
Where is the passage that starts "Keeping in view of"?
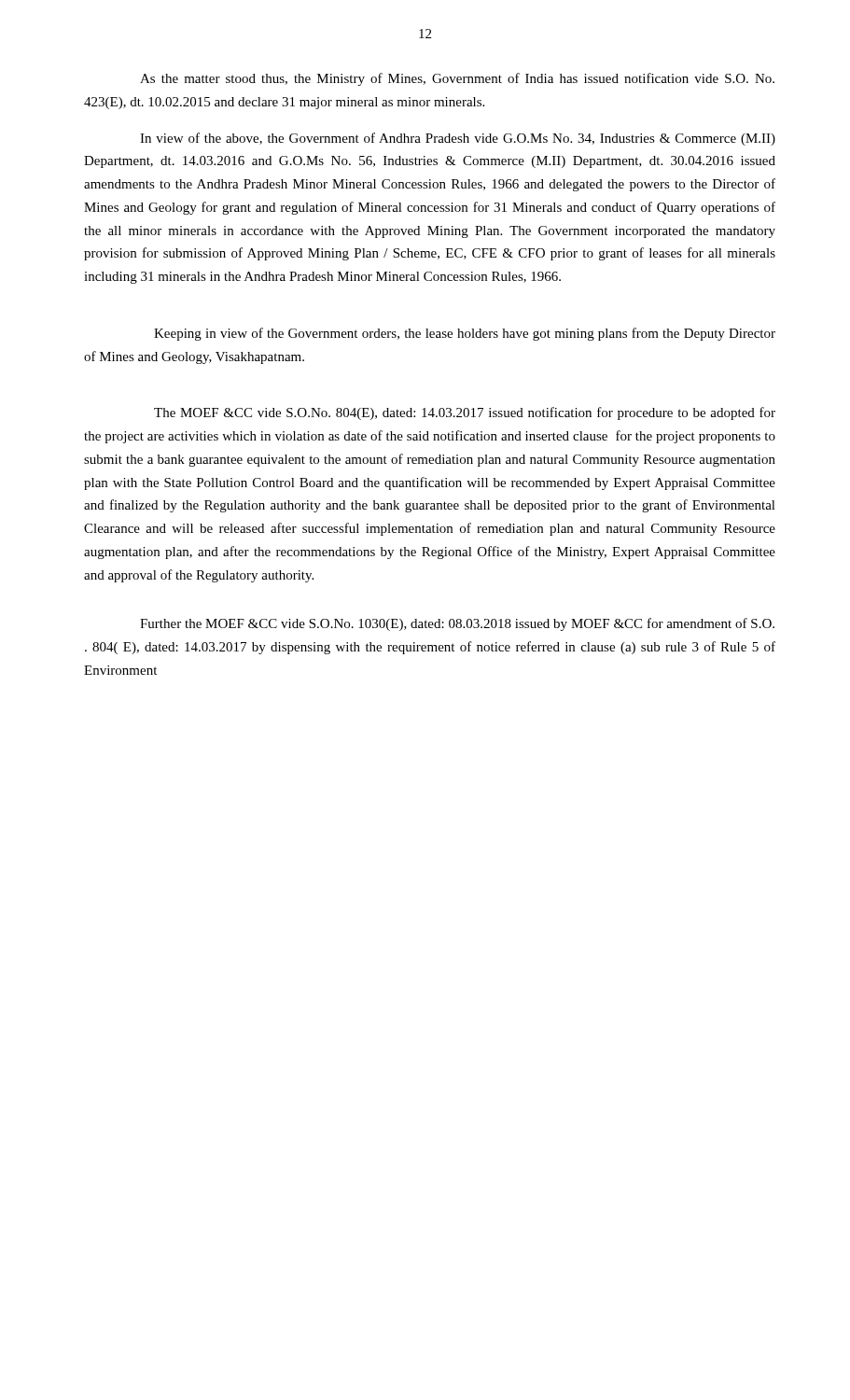coord(430,345)
